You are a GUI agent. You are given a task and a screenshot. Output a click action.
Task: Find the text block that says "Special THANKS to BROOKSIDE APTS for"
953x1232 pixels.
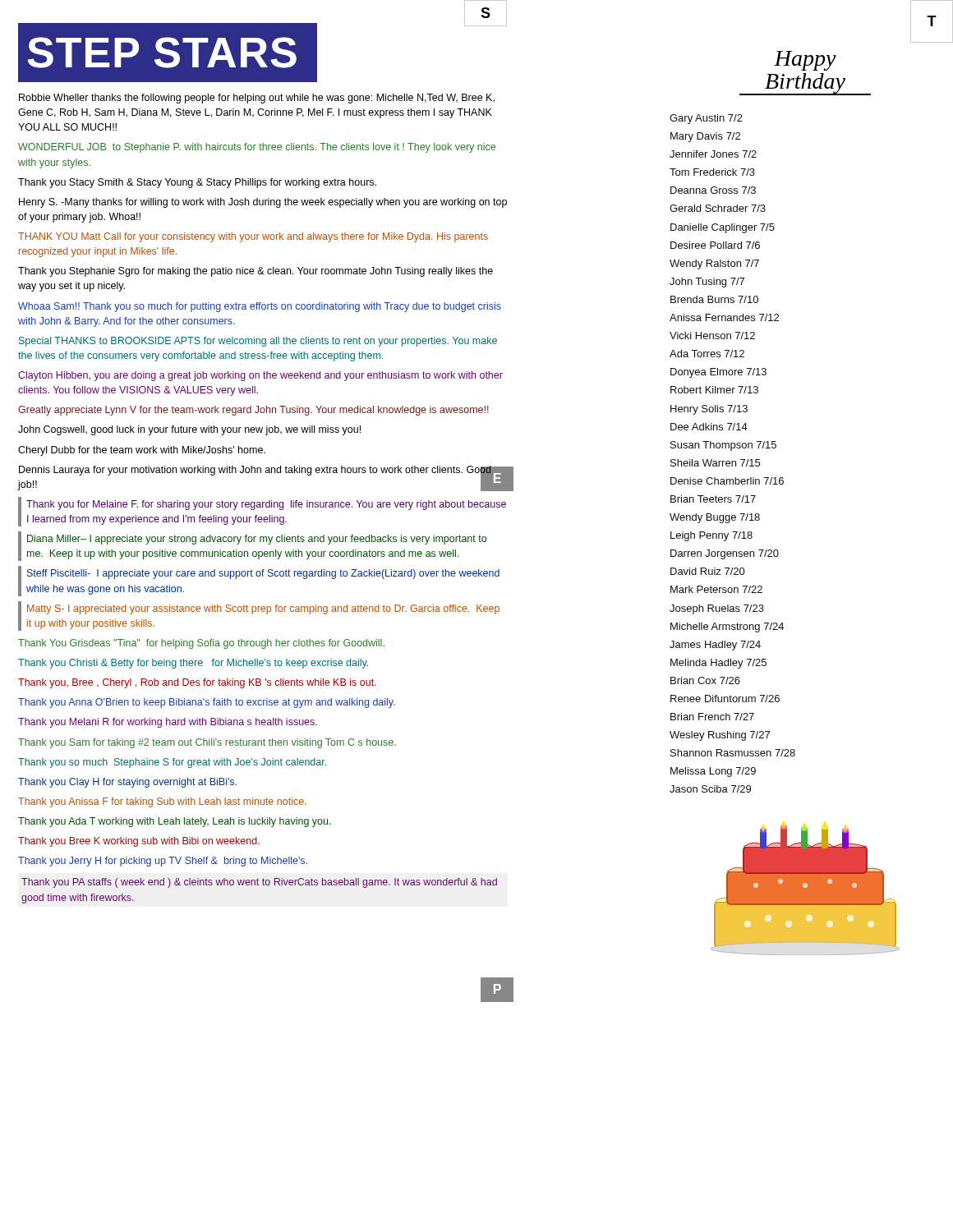point(258,348)
